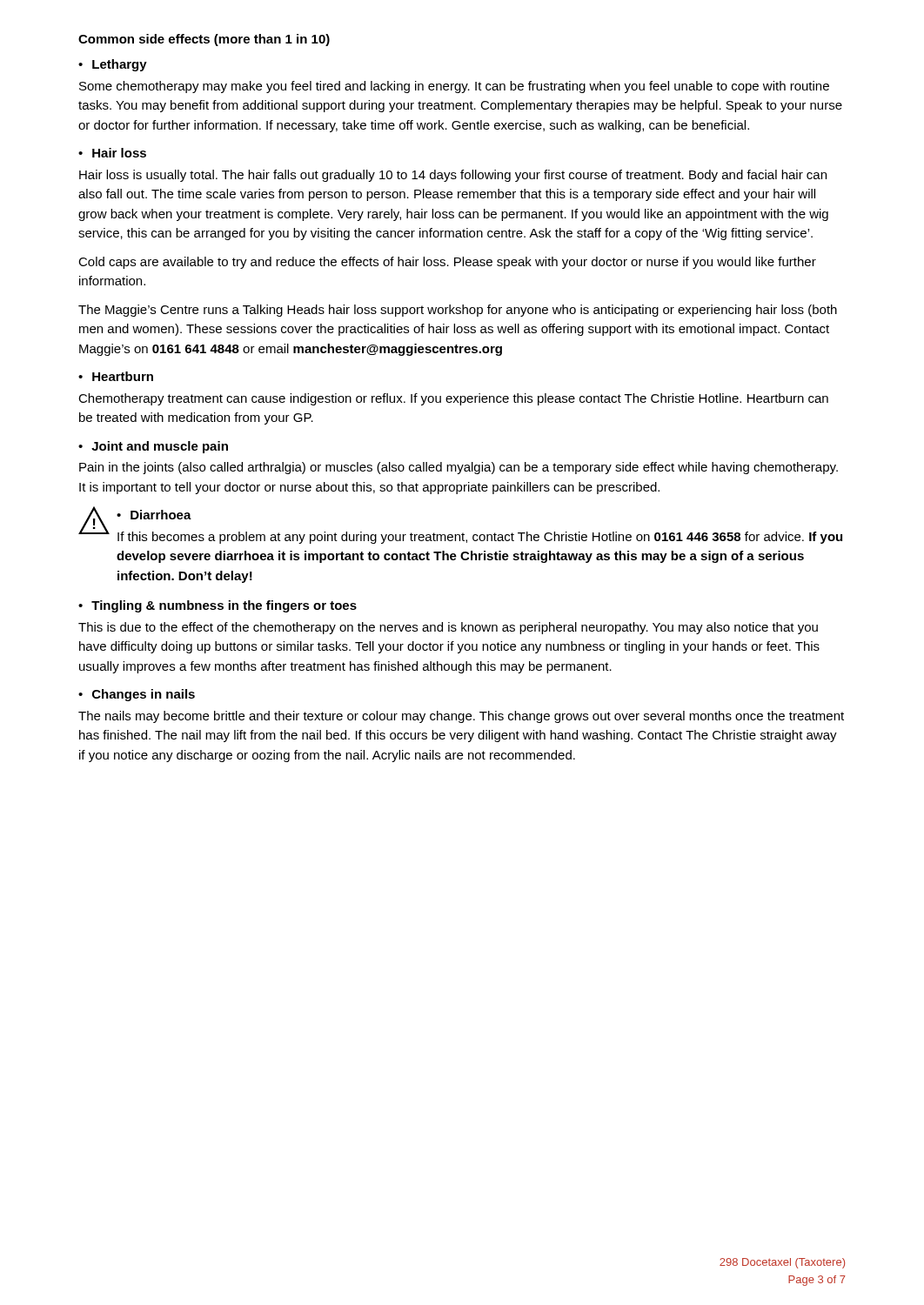924x1305 pixels.
Task: Select the block starting "Hair loss is"
Action: [454, 203]
